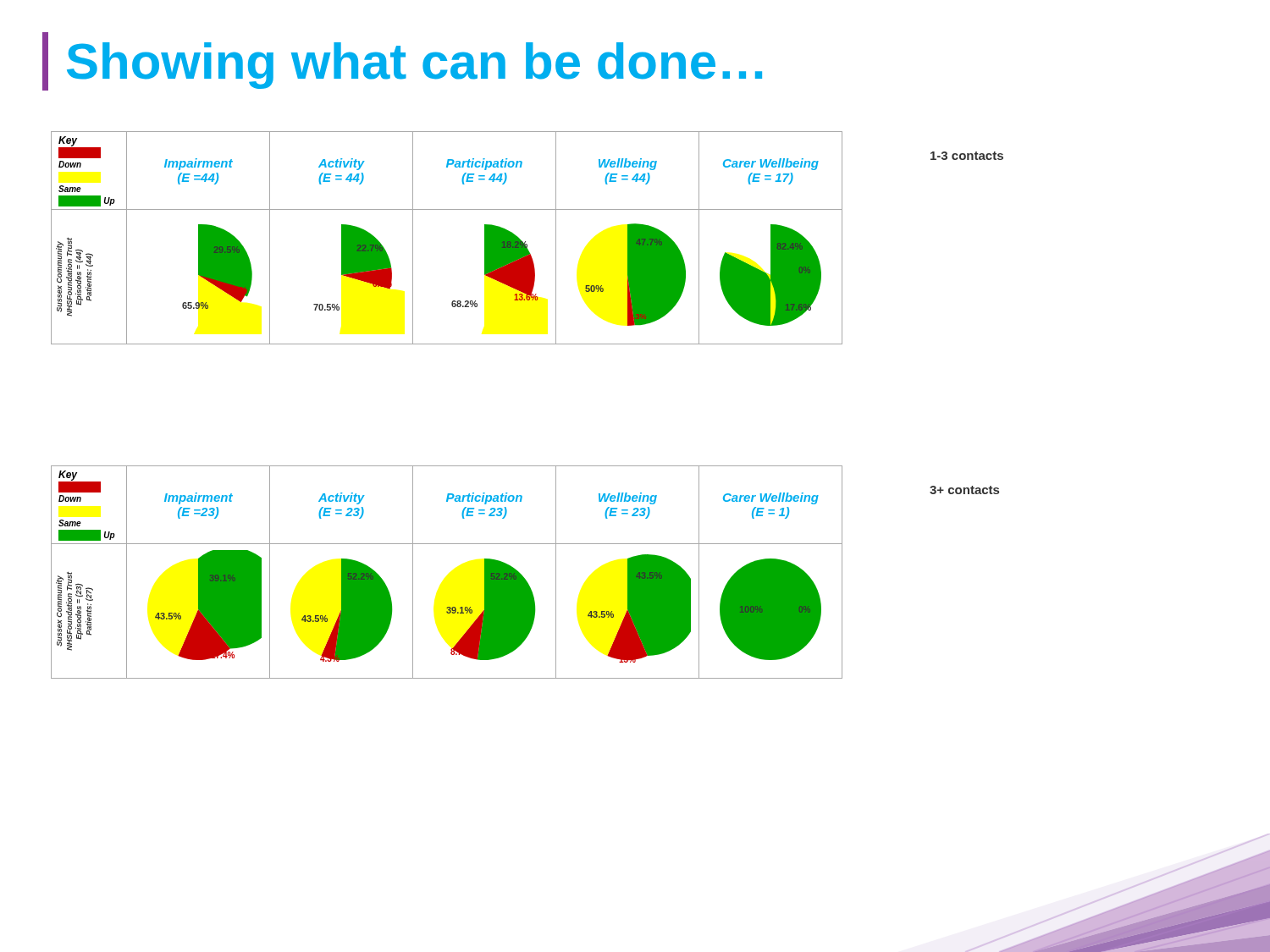Screen dimensions: 952x1270
Task: Point to the block starting "3+ contacts"
Action: (965, 490)
